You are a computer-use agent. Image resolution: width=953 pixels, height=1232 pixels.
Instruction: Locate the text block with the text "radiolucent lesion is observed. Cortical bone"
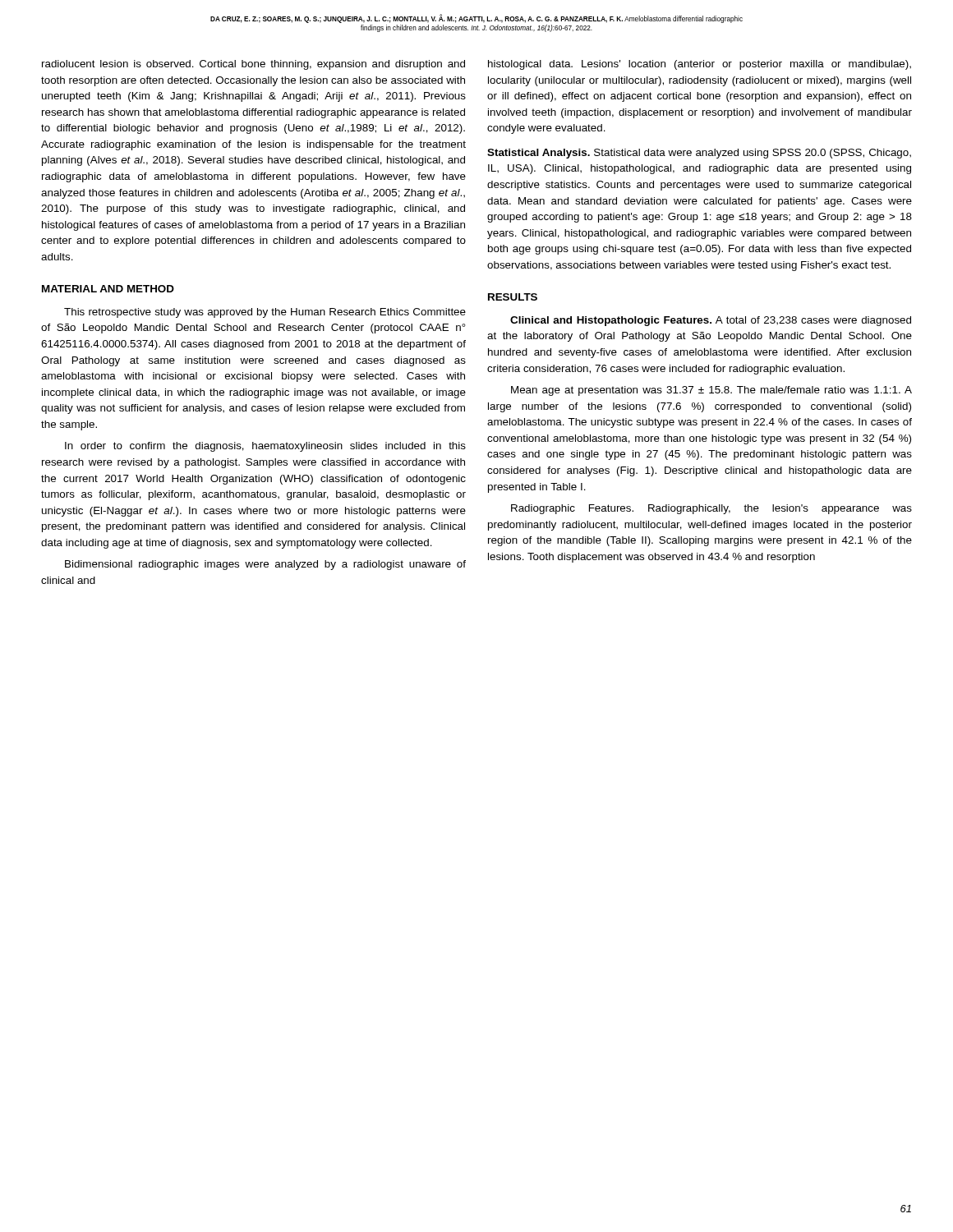click(253, 160)
